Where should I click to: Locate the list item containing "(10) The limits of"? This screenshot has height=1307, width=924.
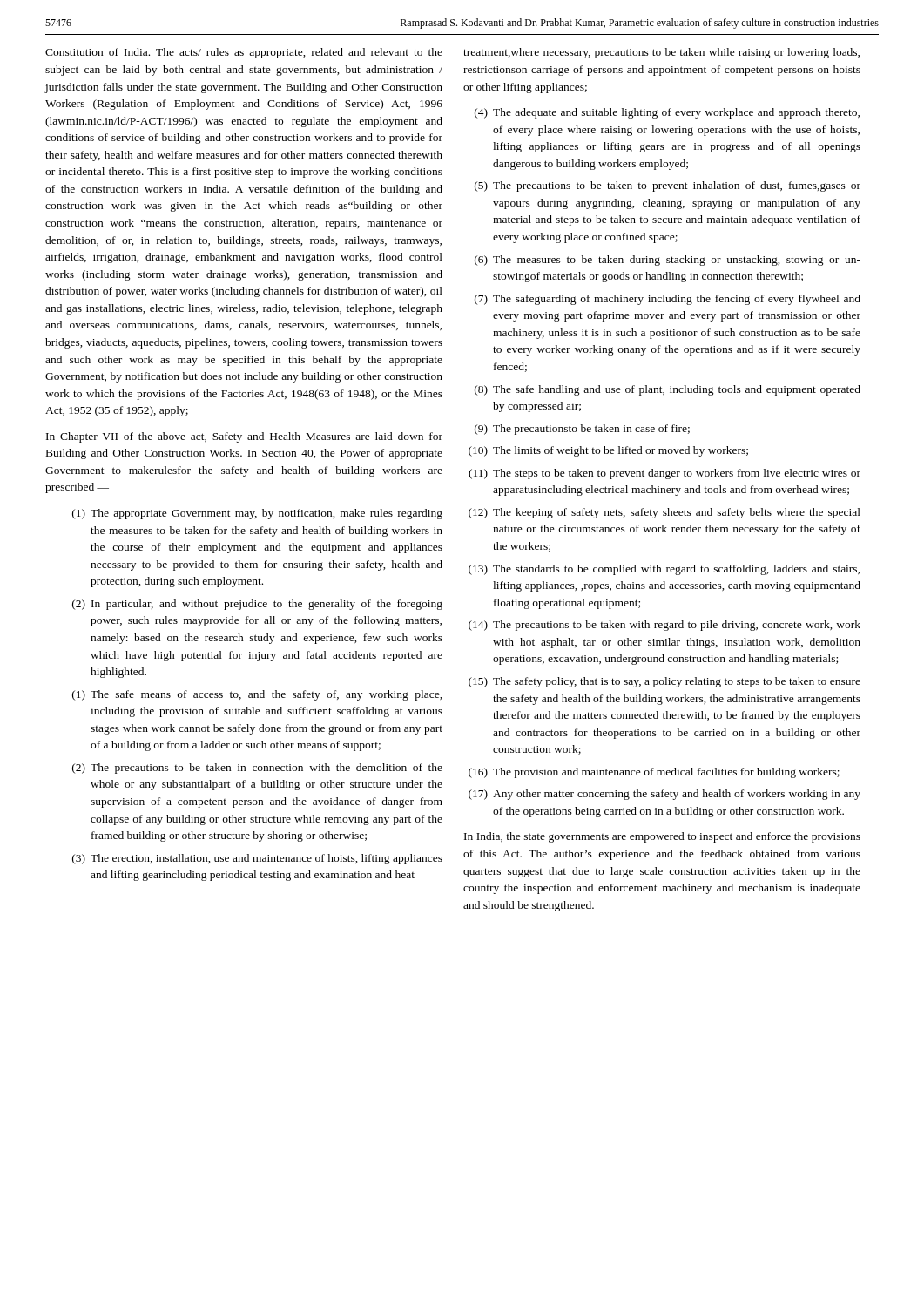pyautogui.click(x=662, y=450)
